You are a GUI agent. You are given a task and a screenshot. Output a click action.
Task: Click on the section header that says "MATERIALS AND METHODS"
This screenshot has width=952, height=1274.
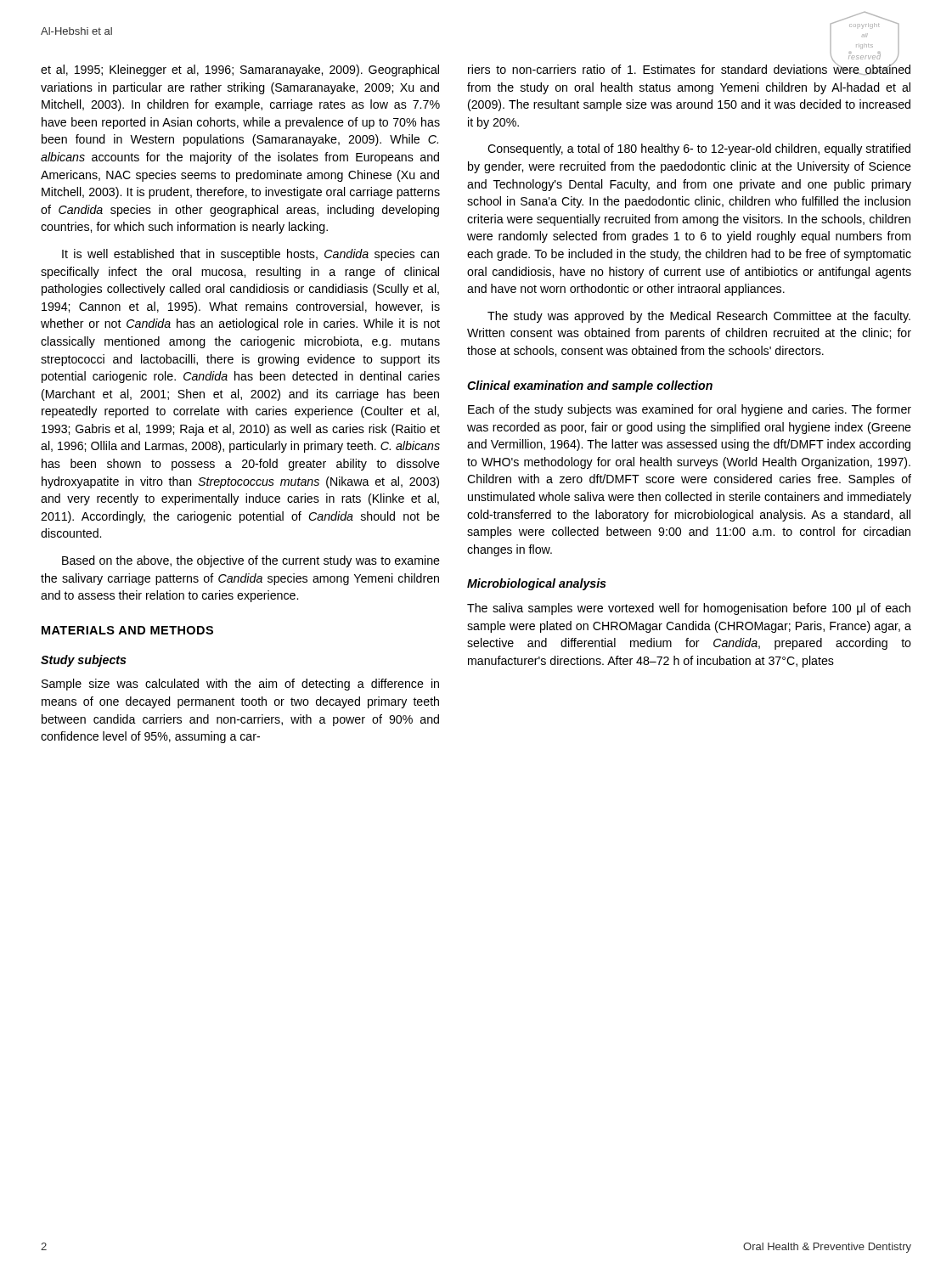coord(127,630)
